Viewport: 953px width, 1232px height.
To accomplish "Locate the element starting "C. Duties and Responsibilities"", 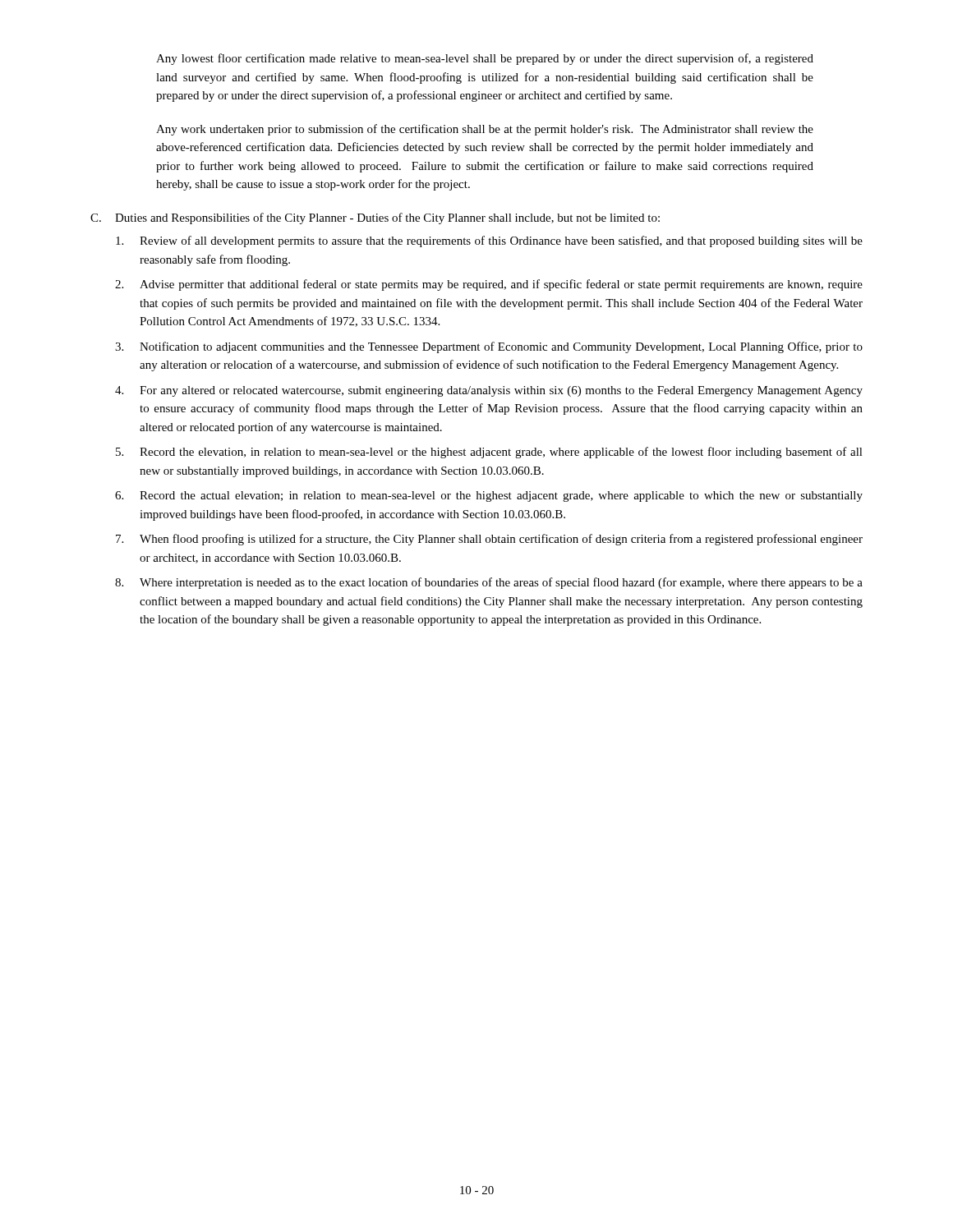I will tap(476, 217).
